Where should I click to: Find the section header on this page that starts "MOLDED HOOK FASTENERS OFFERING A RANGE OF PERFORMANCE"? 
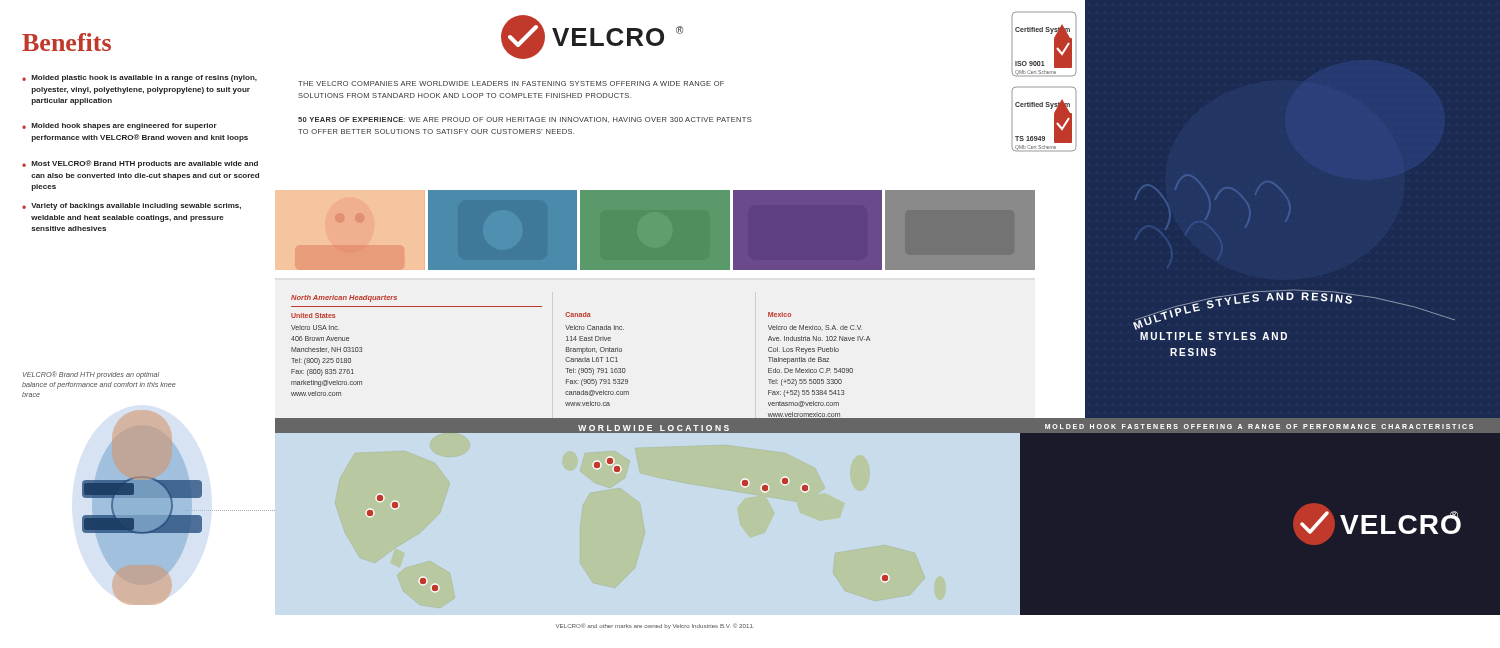[1260, 427]
